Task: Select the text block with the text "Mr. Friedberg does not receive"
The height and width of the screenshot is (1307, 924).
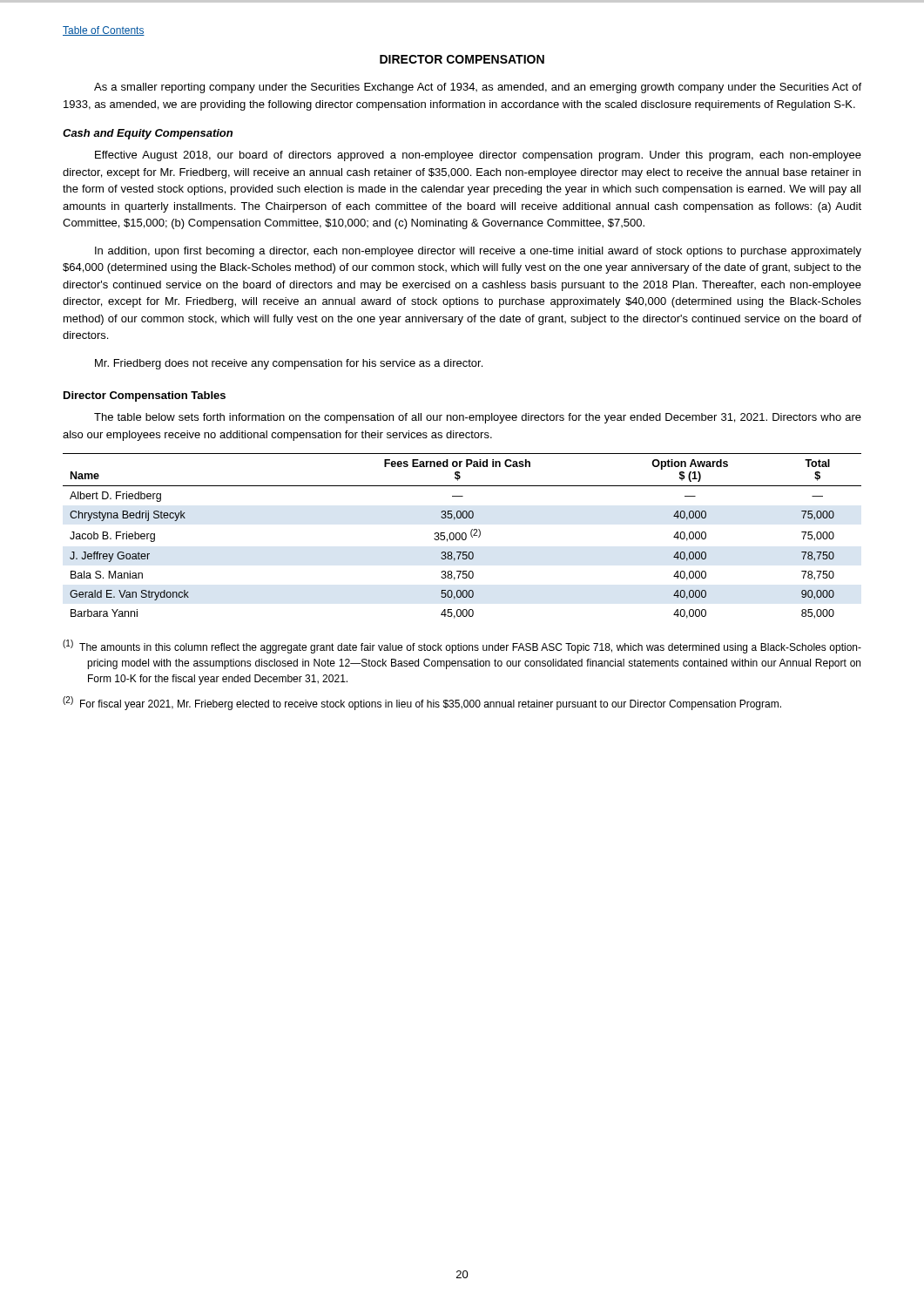Action: [x=289, y=362]
